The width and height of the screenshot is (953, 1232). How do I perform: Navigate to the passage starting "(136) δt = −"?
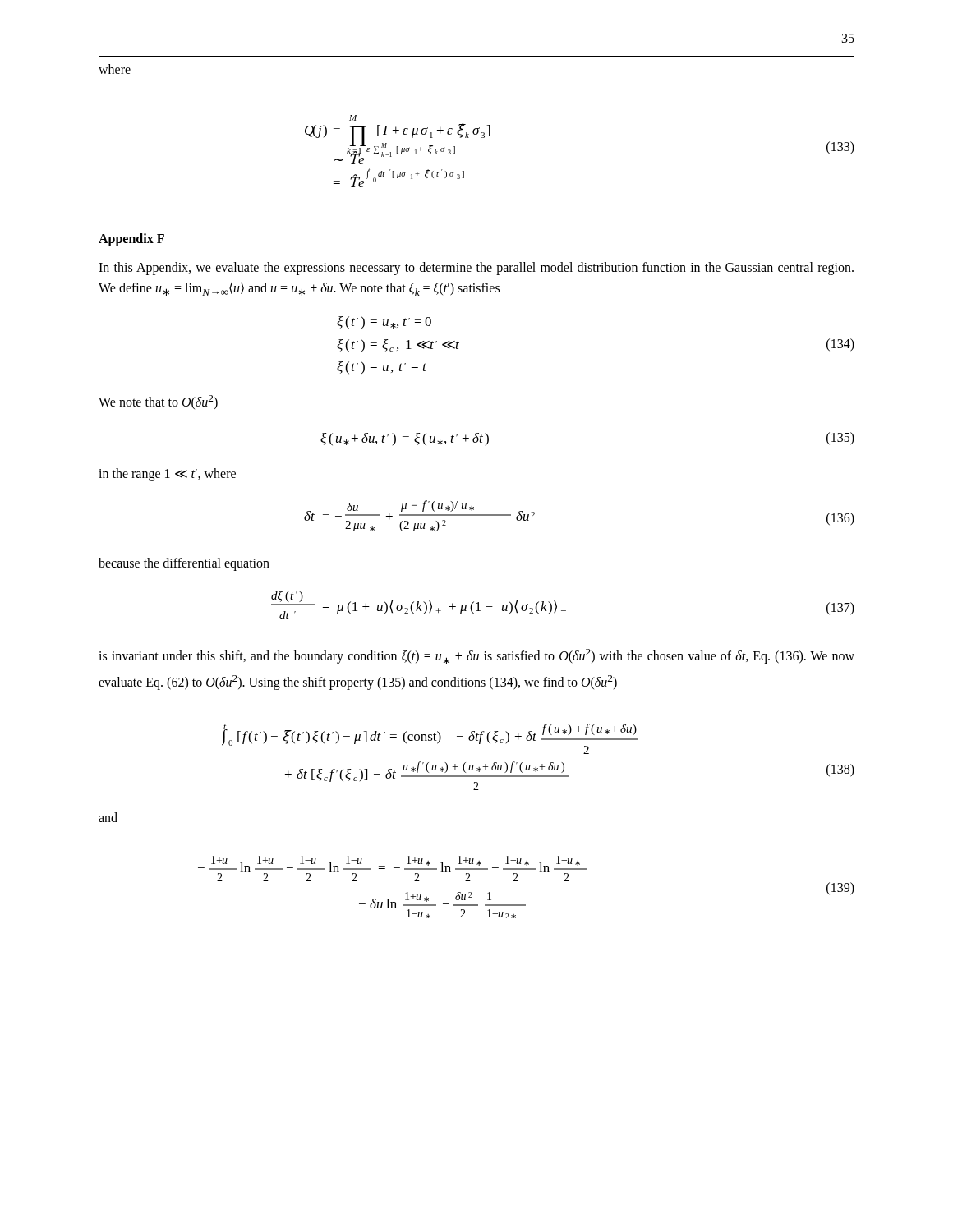(455, 515)
